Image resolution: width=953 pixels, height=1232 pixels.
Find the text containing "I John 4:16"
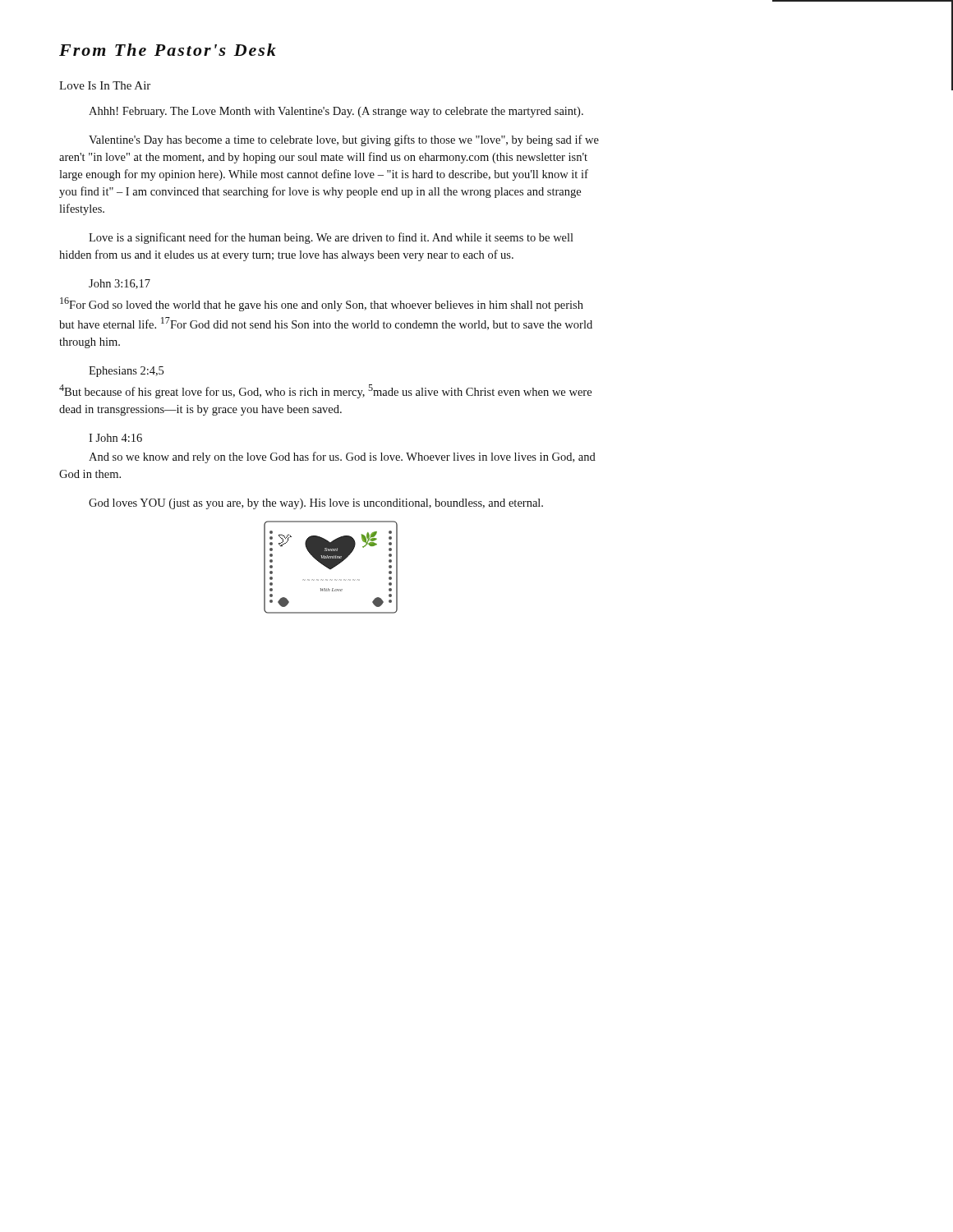(116, 438)
